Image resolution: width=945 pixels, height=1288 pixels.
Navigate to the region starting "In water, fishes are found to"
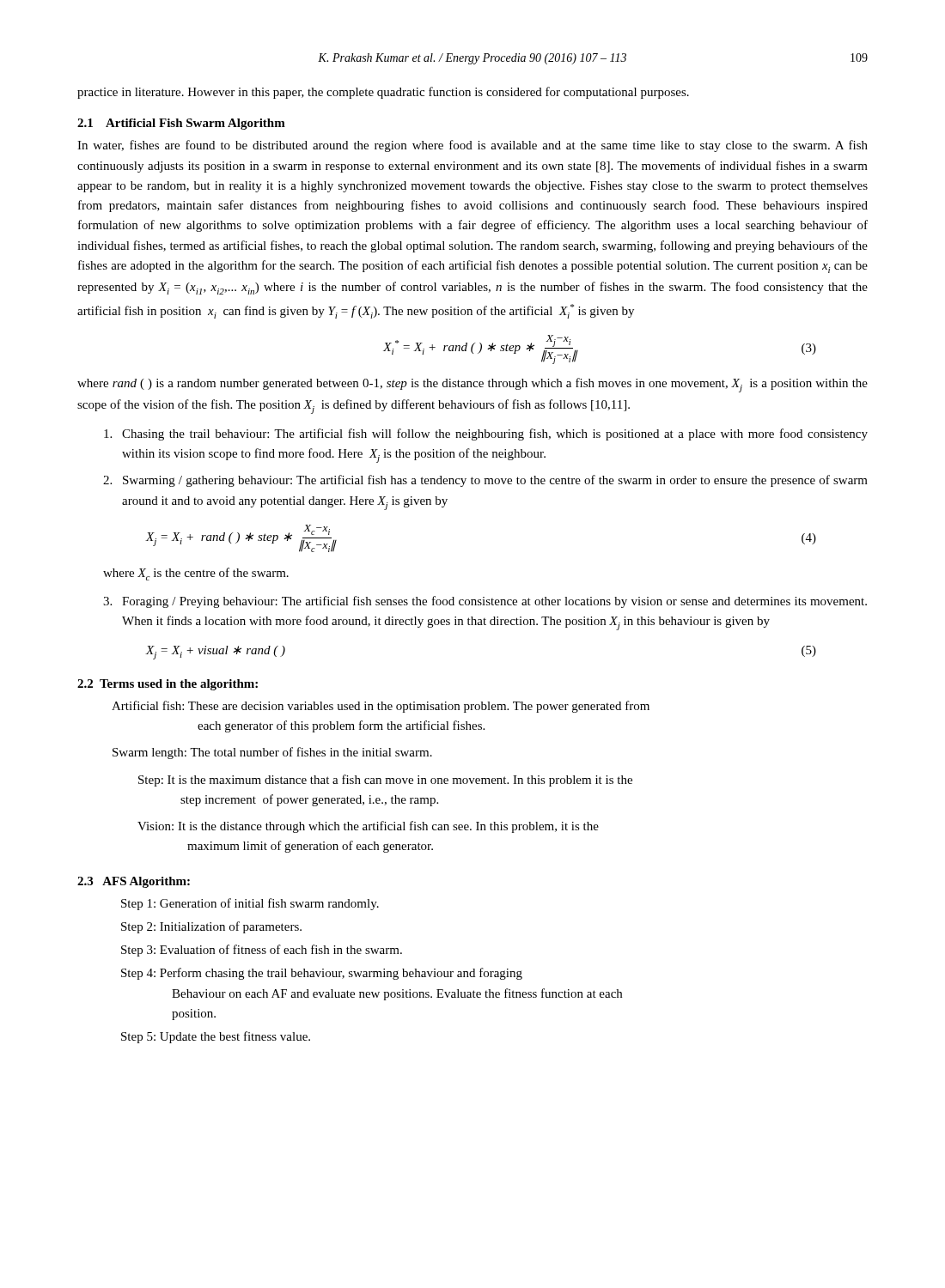coord(472,229)
